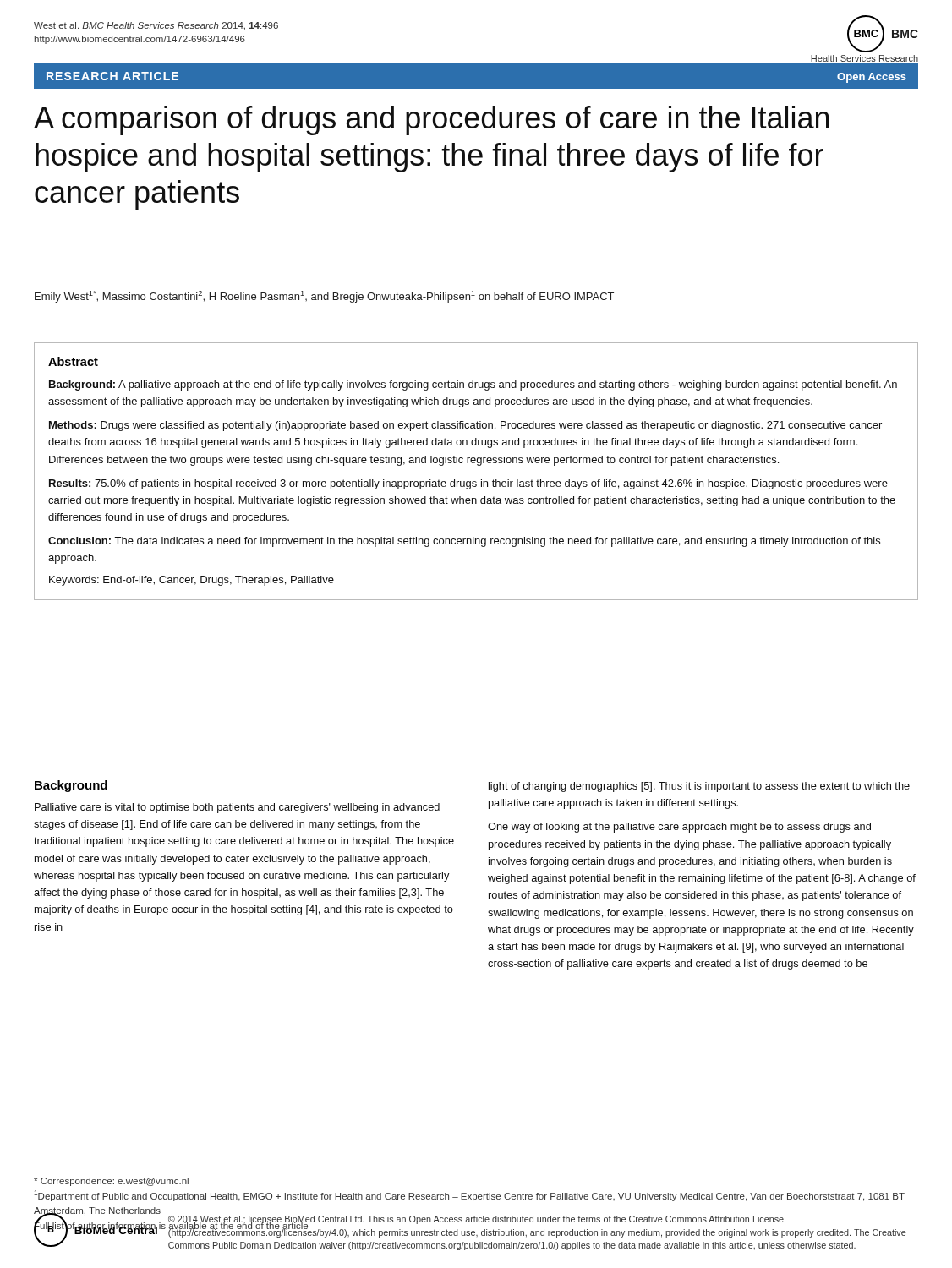Point to the region starting "Palliative care is vital to optimise"

[x=244, y=867]
